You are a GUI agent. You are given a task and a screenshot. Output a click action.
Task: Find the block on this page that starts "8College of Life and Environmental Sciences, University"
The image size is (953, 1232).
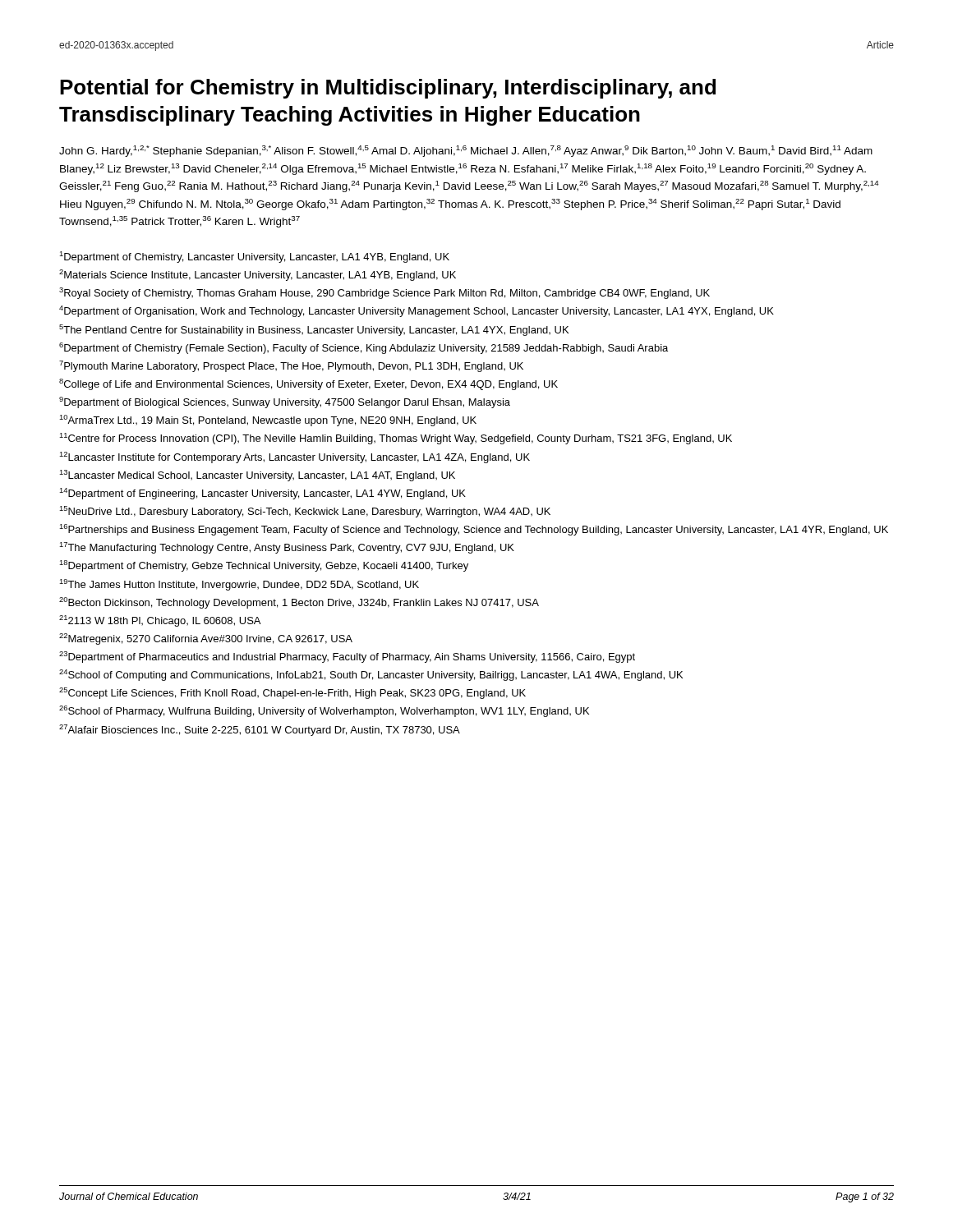pyautogui.click(x=476, y=384)
